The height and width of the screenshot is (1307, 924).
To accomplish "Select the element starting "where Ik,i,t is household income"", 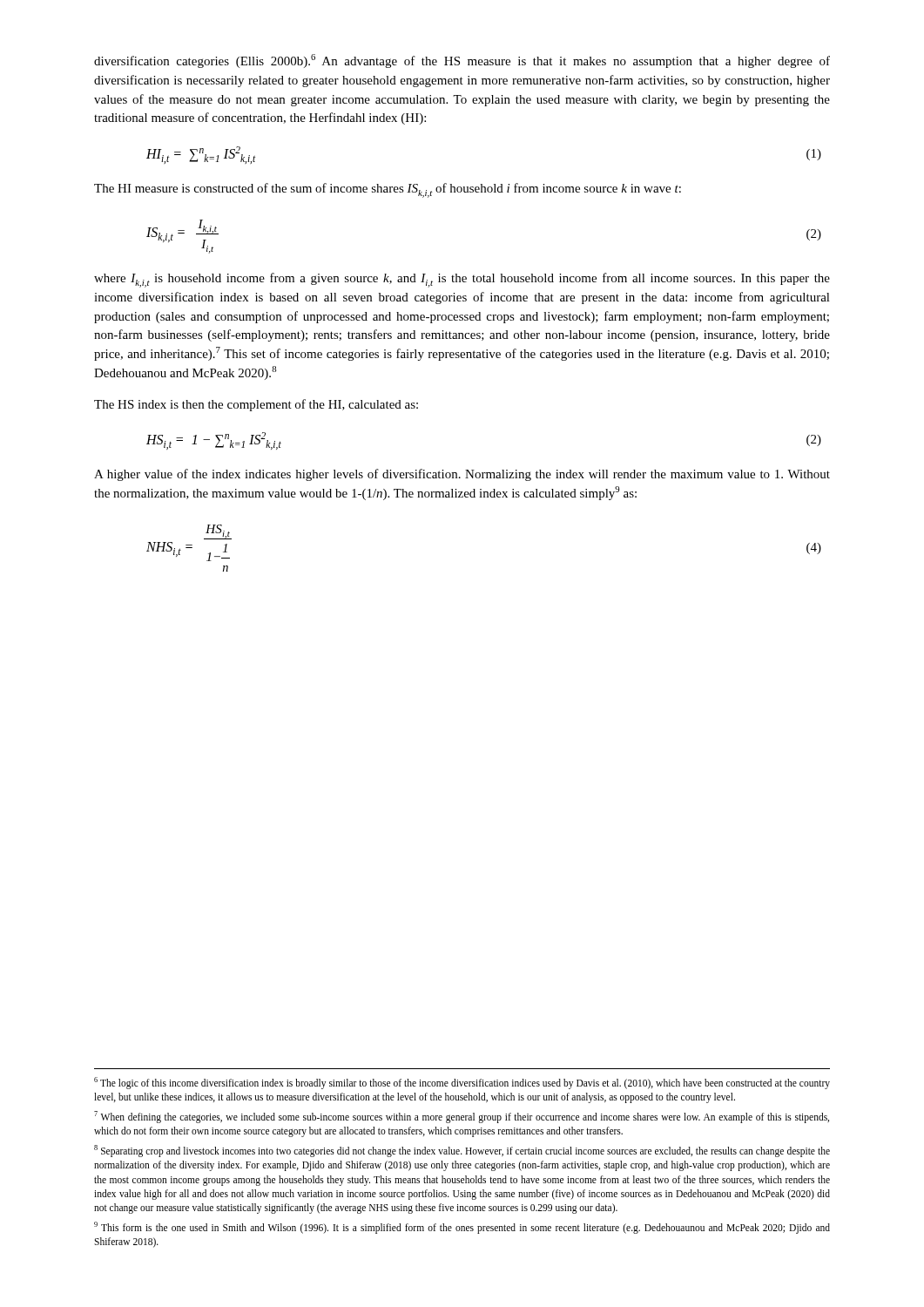I will coord(462,325).
